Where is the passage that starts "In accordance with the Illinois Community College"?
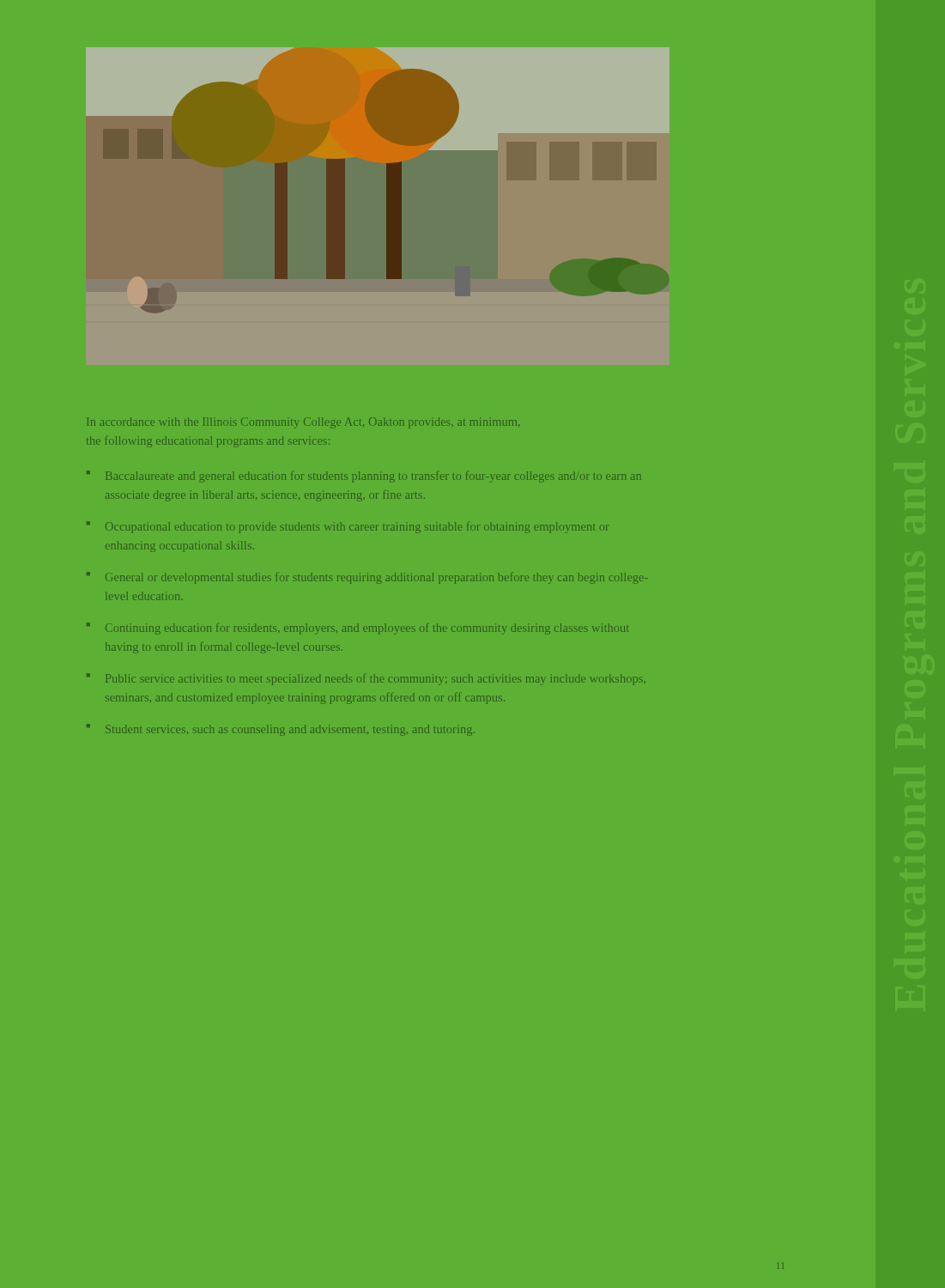The height and width of the screenshot is (1288, 945). click(x=369, y=575)
